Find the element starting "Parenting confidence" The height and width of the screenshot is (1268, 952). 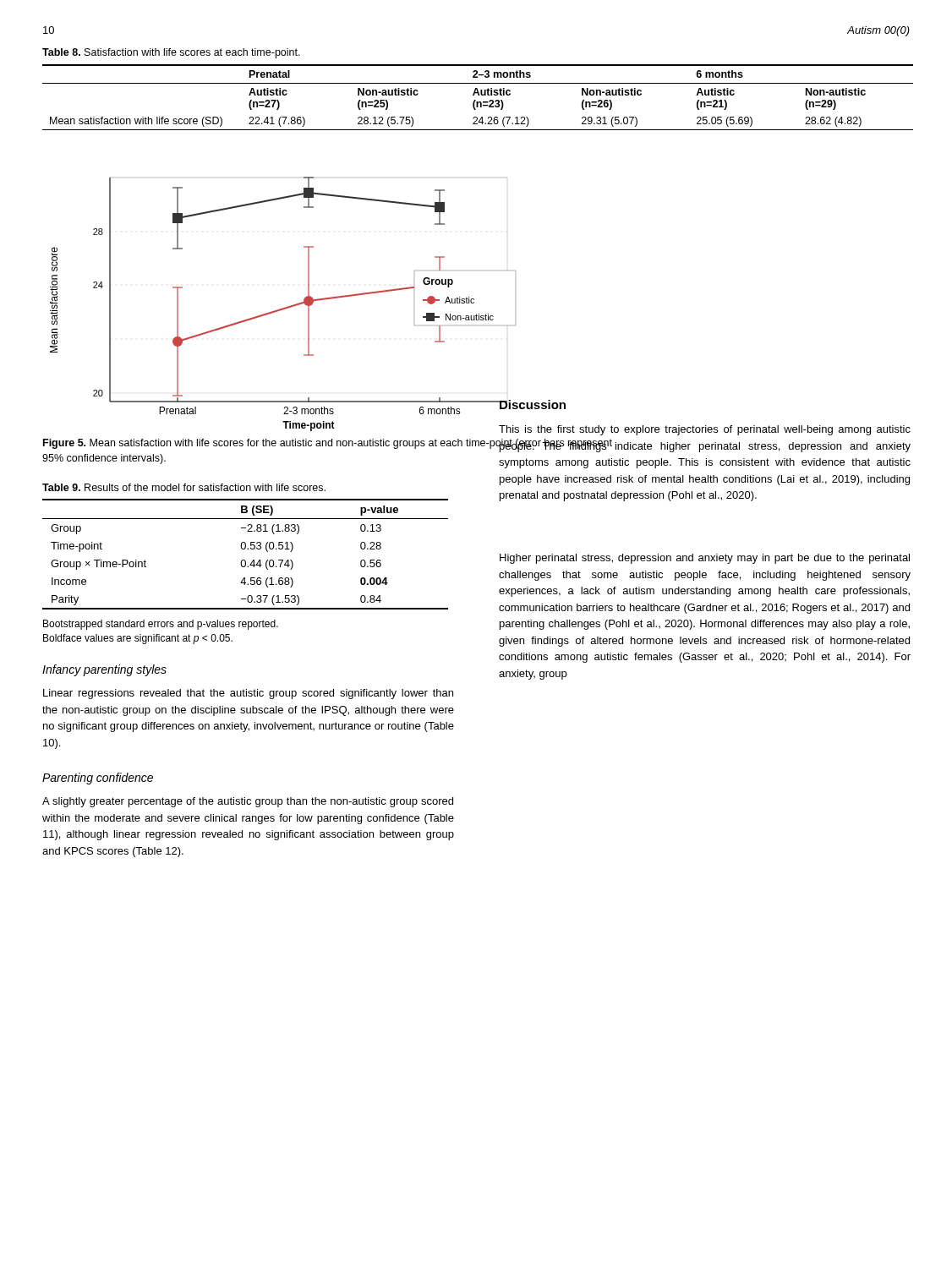(98, 778)
